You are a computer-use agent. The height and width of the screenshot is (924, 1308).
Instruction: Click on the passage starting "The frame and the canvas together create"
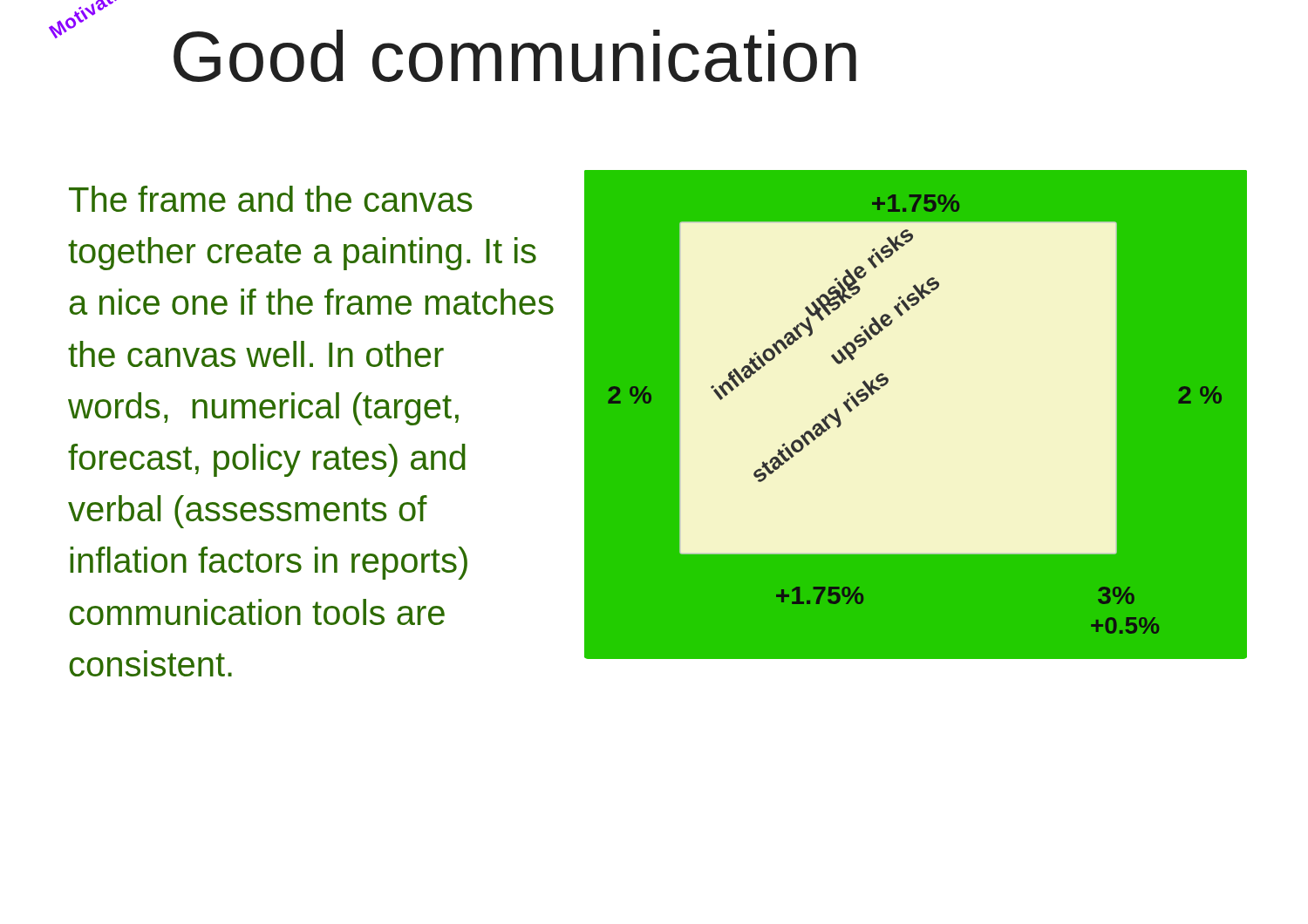point(311,432)
